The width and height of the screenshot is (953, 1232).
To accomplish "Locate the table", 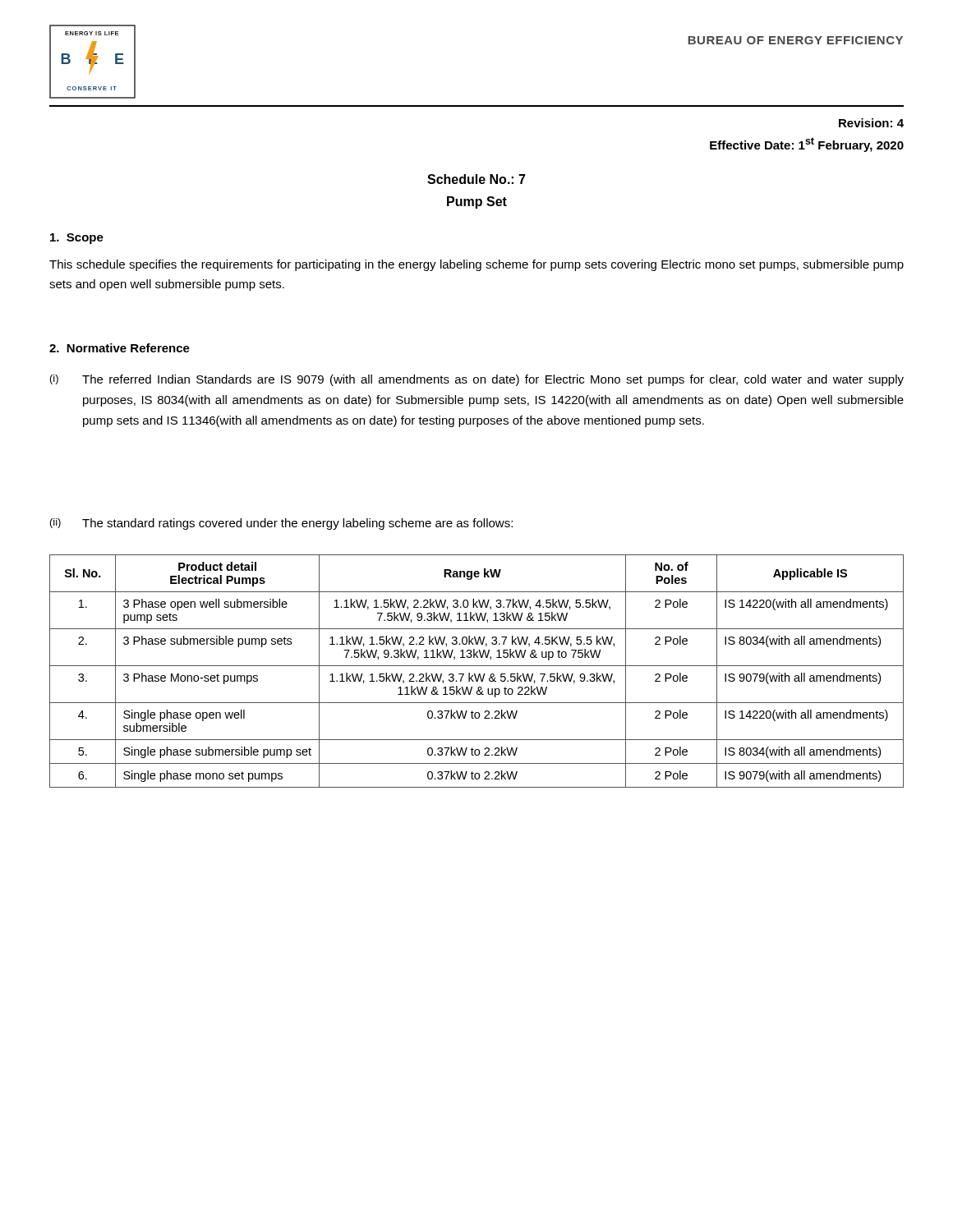I will tap(476, 671).
